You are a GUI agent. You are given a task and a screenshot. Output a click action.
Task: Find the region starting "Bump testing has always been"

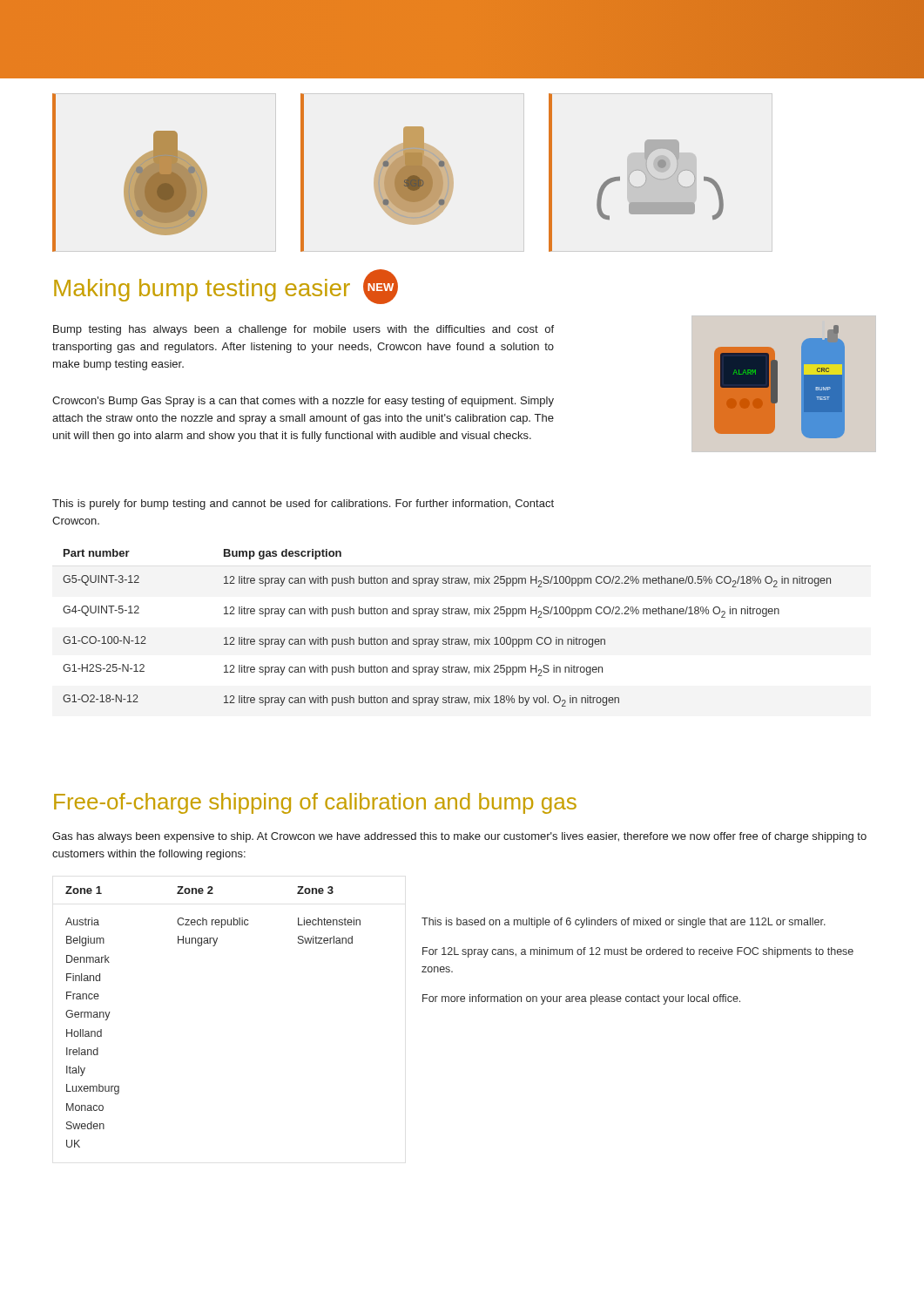point(303,346)
